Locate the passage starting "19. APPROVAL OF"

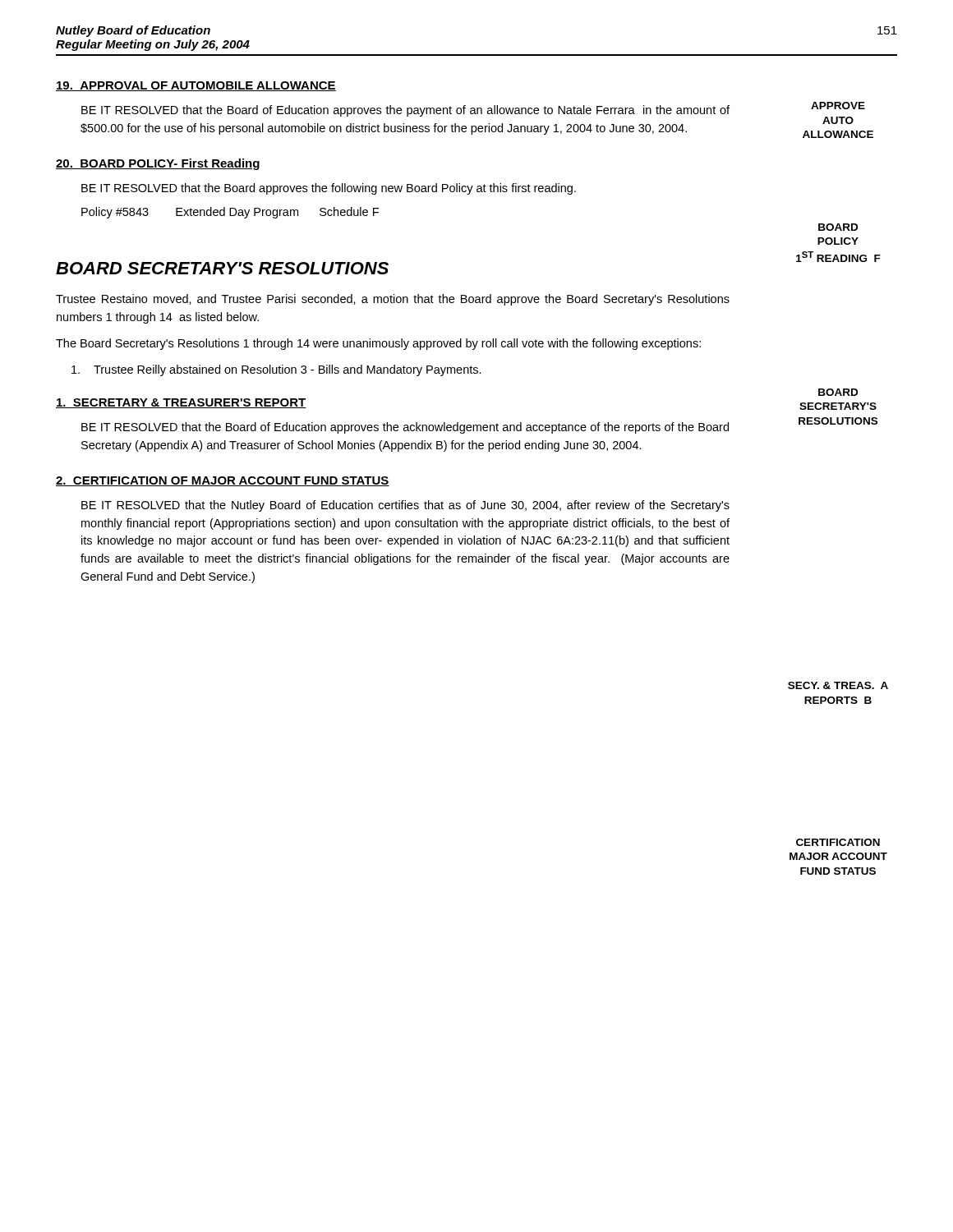pos(196,85)
